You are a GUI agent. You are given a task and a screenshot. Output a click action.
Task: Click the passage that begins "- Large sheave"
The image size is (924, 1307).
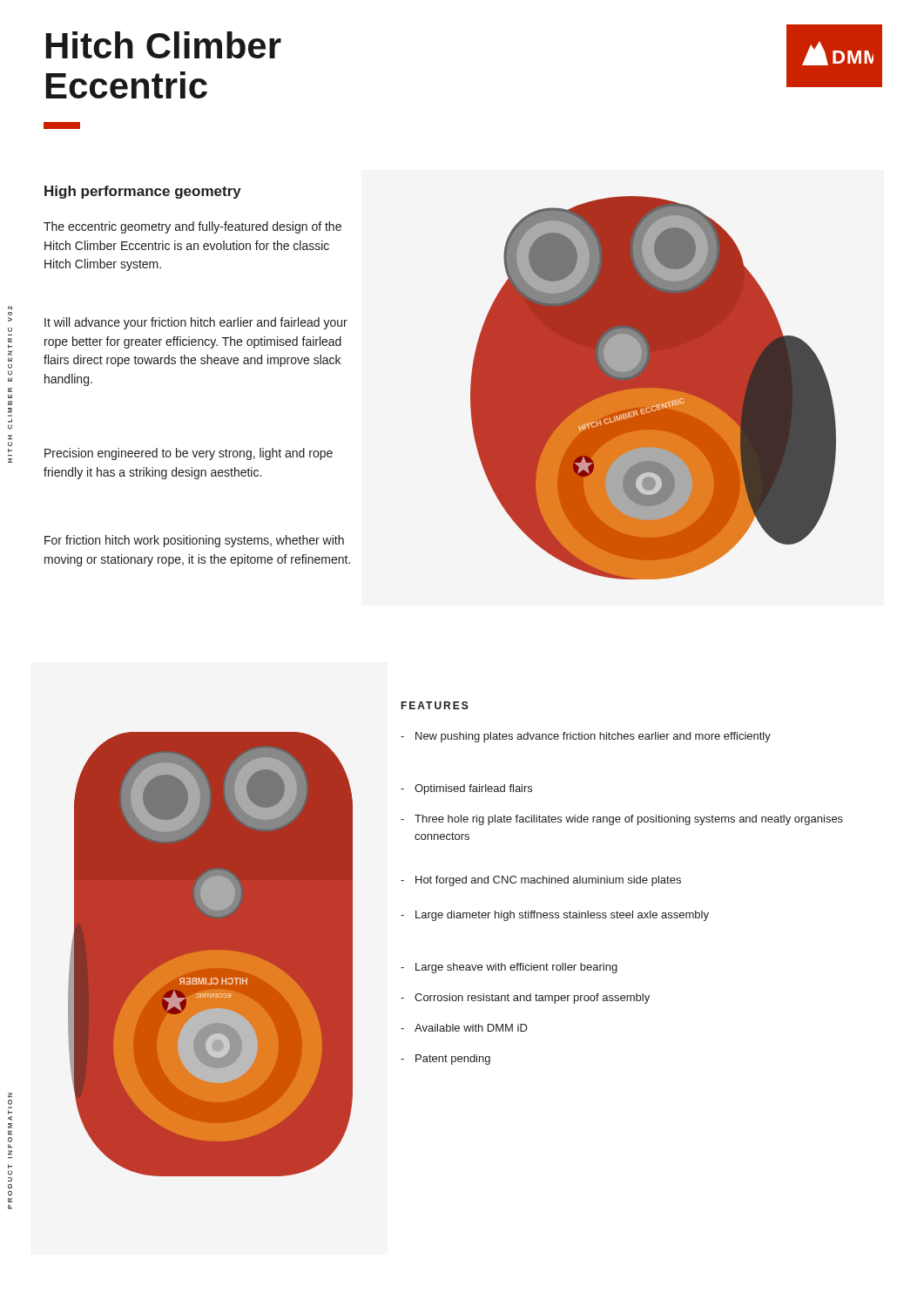(509, 967)
